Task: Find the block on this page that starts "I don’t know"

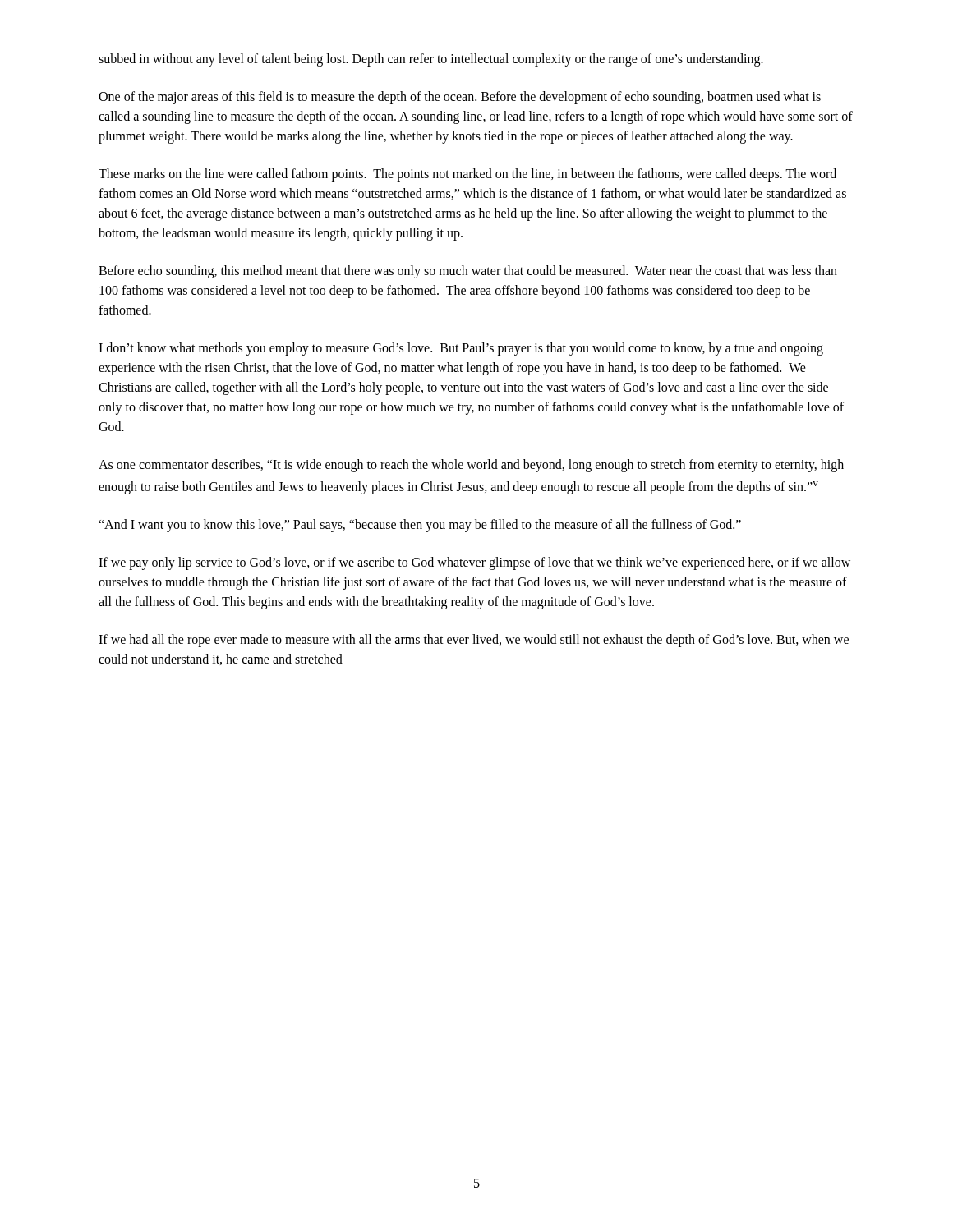Action: (x=471, y=387)
